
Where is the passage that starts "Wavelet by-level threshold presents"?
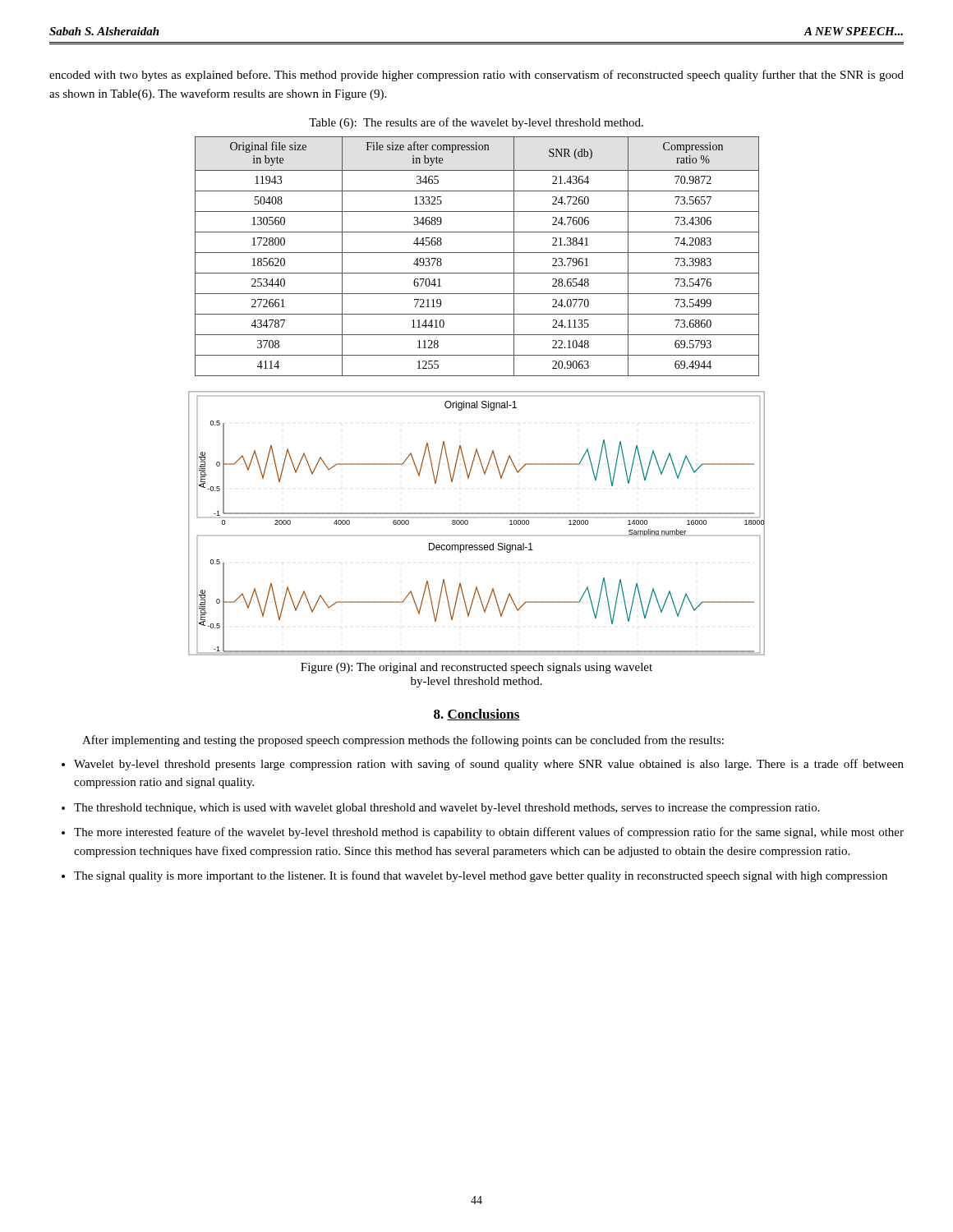point(489,773)
